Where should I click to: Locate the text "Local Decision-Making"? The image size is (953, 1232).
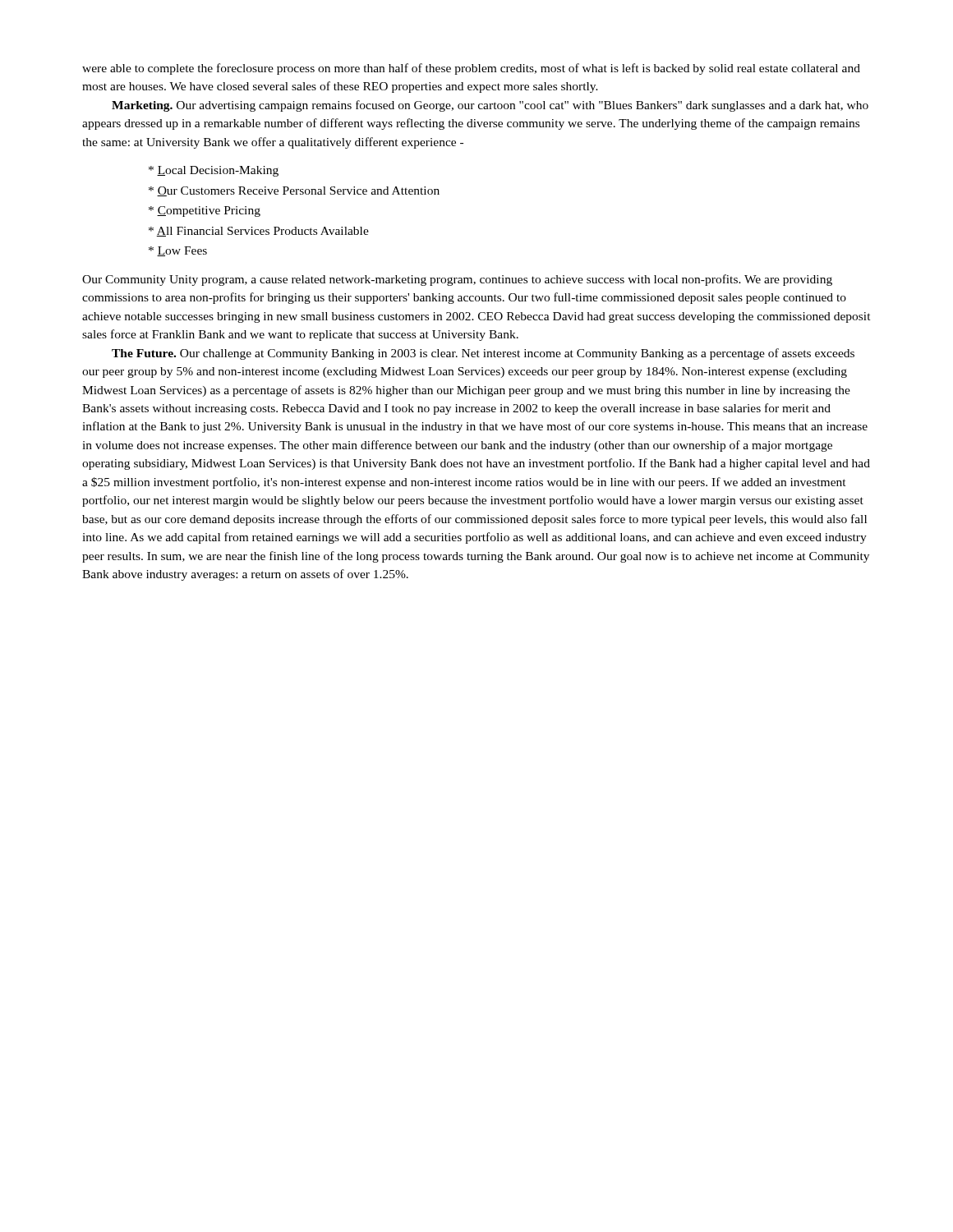[214, 171]
